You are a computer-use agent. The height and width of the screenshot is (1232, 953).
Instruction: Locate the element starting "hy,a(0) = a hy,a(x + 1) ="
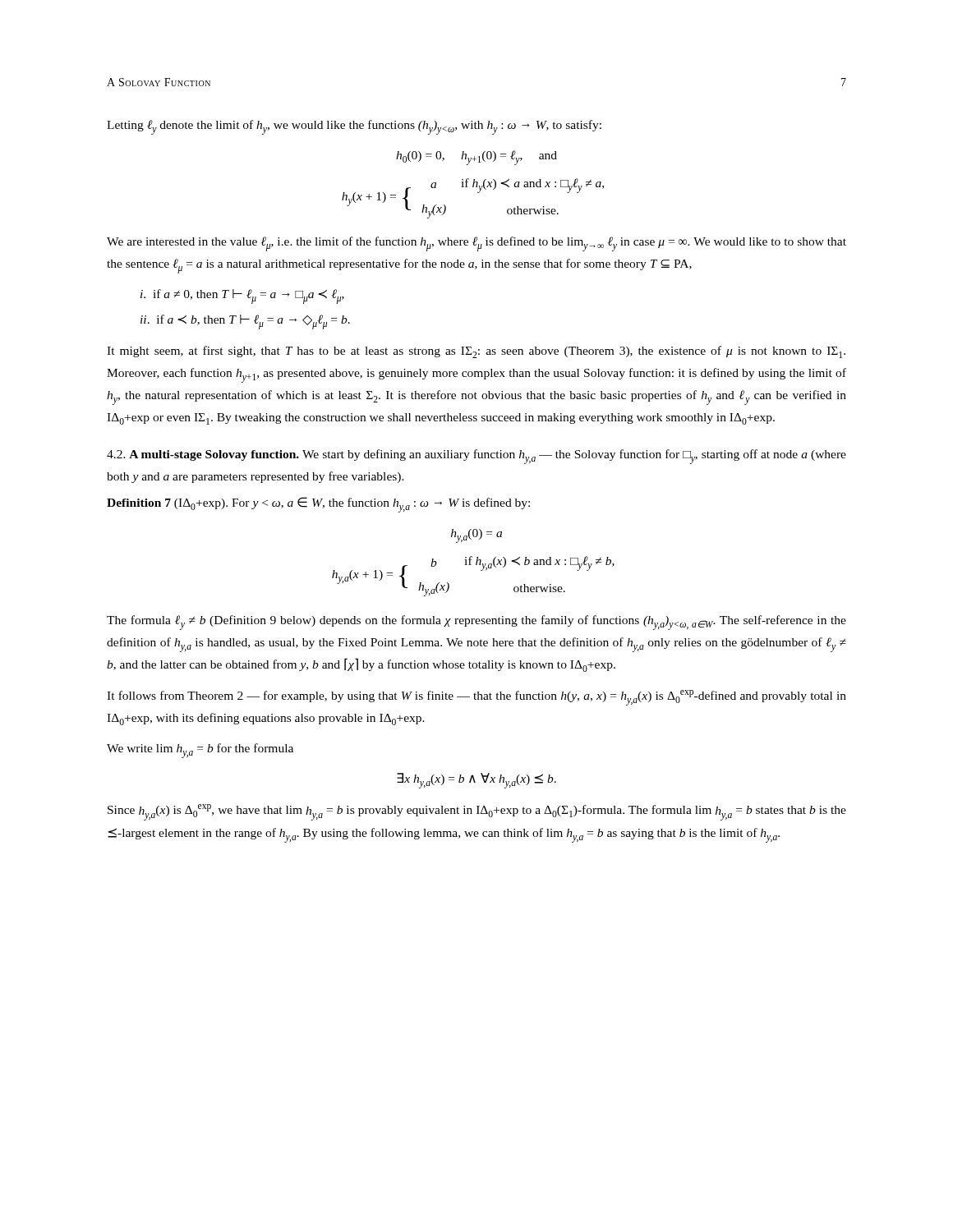(476, 563)
